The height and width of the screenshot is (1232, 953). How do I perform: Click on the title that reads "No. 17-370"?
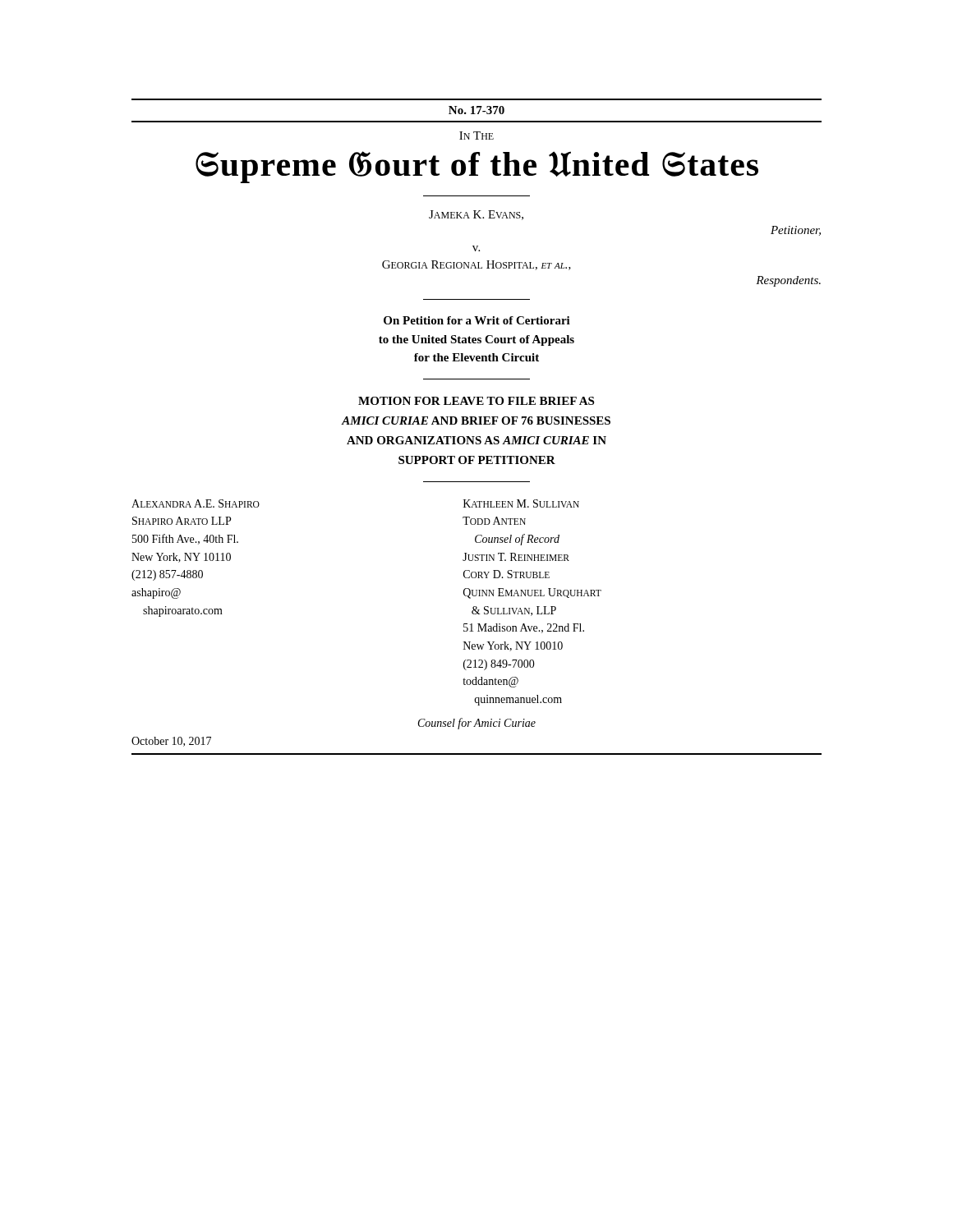click(x=476, y=110)
